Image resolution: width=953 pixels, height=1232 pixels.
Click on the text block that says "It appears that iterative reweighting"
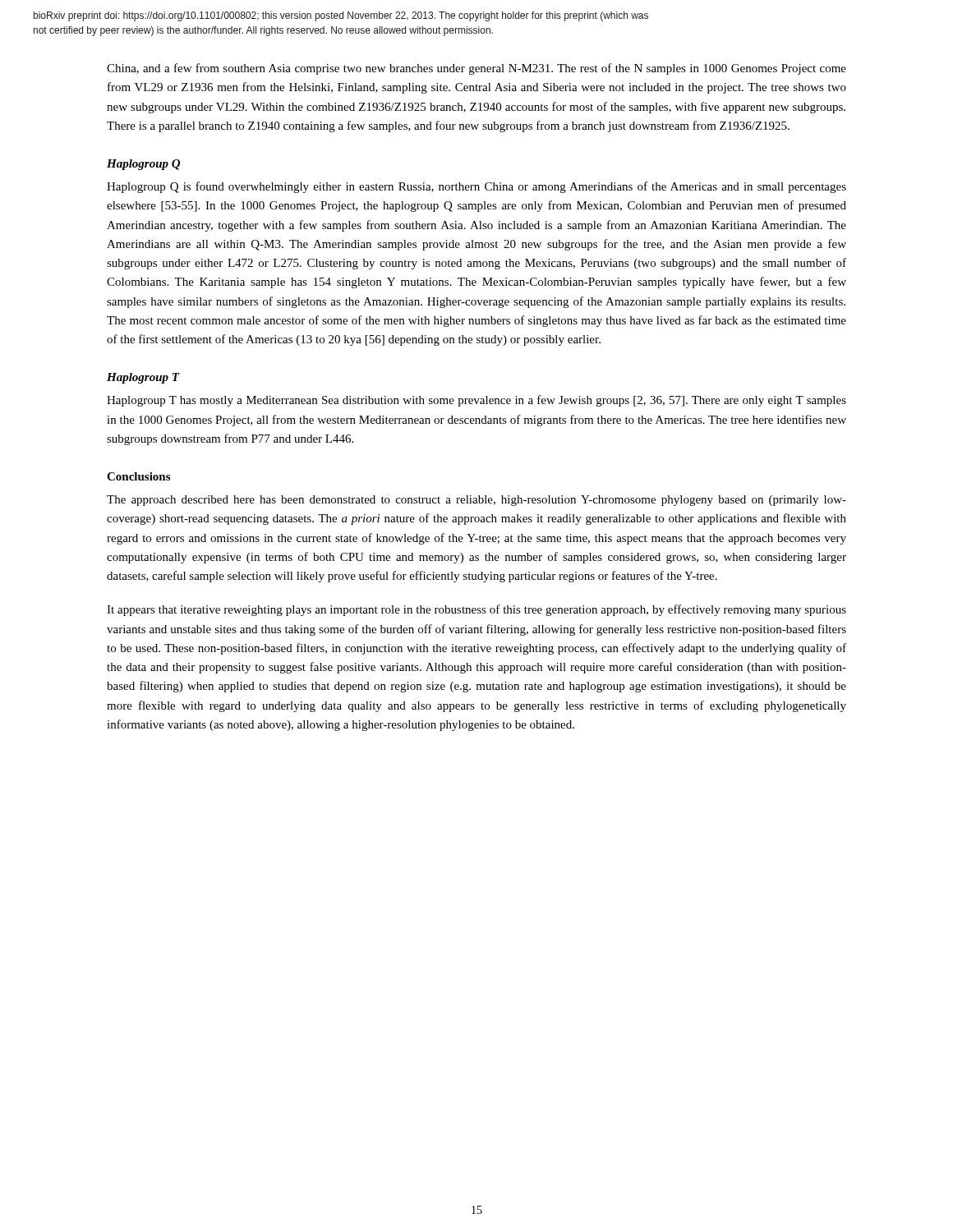click(476, 667)
